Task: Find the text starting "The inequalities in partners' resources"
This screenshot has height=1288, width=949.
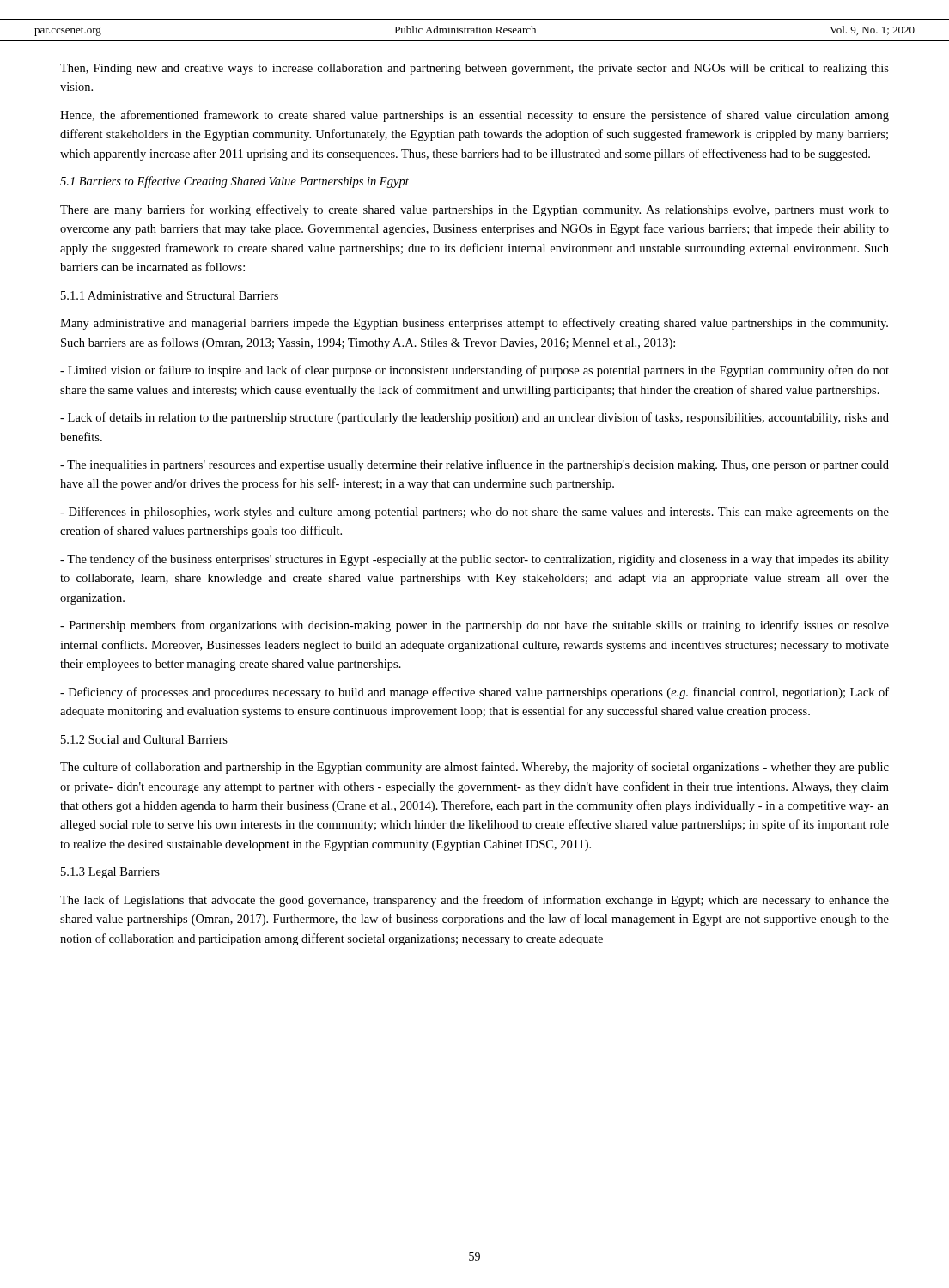Action: (x=474, y=474)
